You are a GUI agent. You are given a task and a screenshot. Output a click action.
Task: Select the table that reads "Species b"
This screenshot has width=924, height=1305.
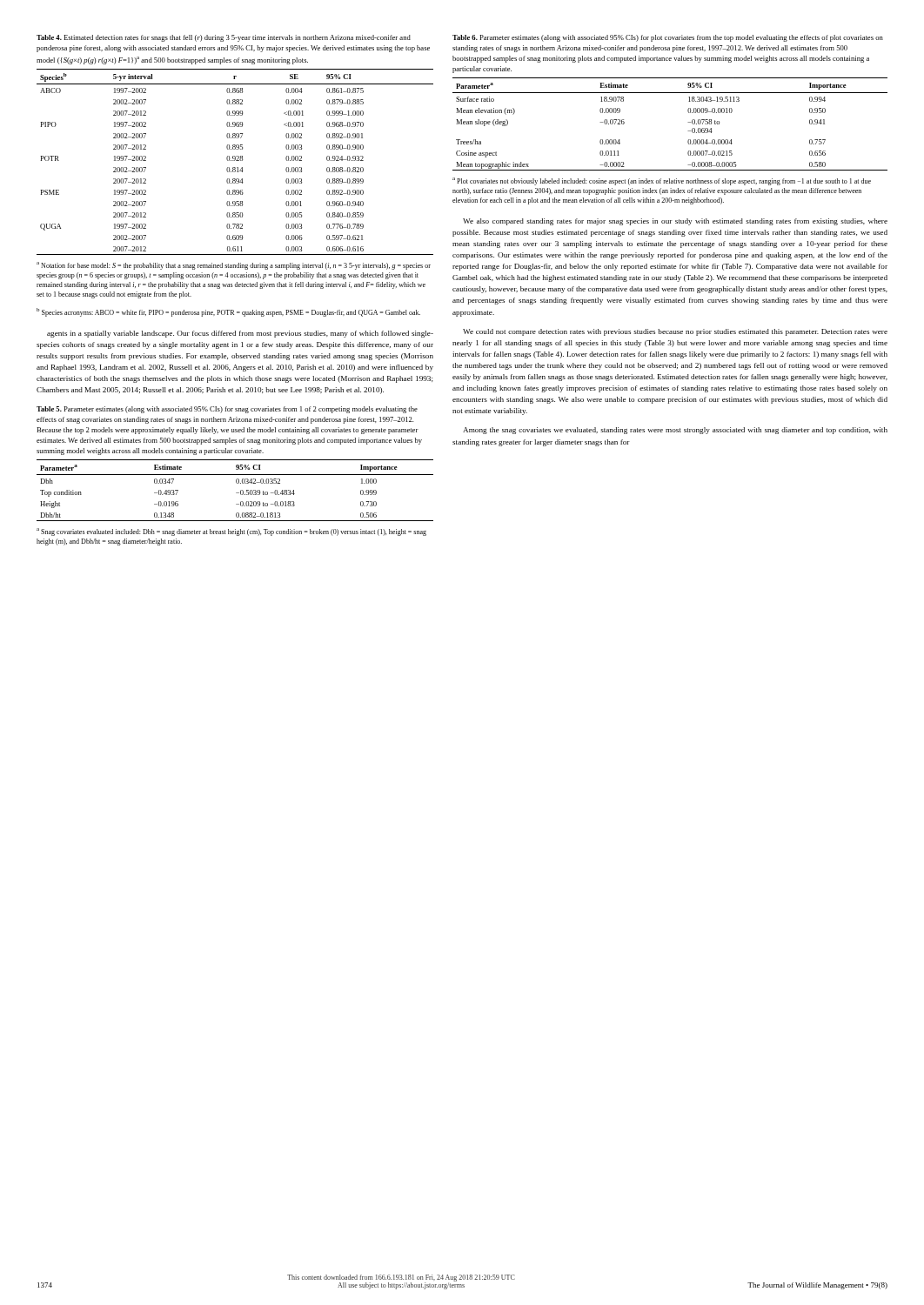tap(235, 162)
